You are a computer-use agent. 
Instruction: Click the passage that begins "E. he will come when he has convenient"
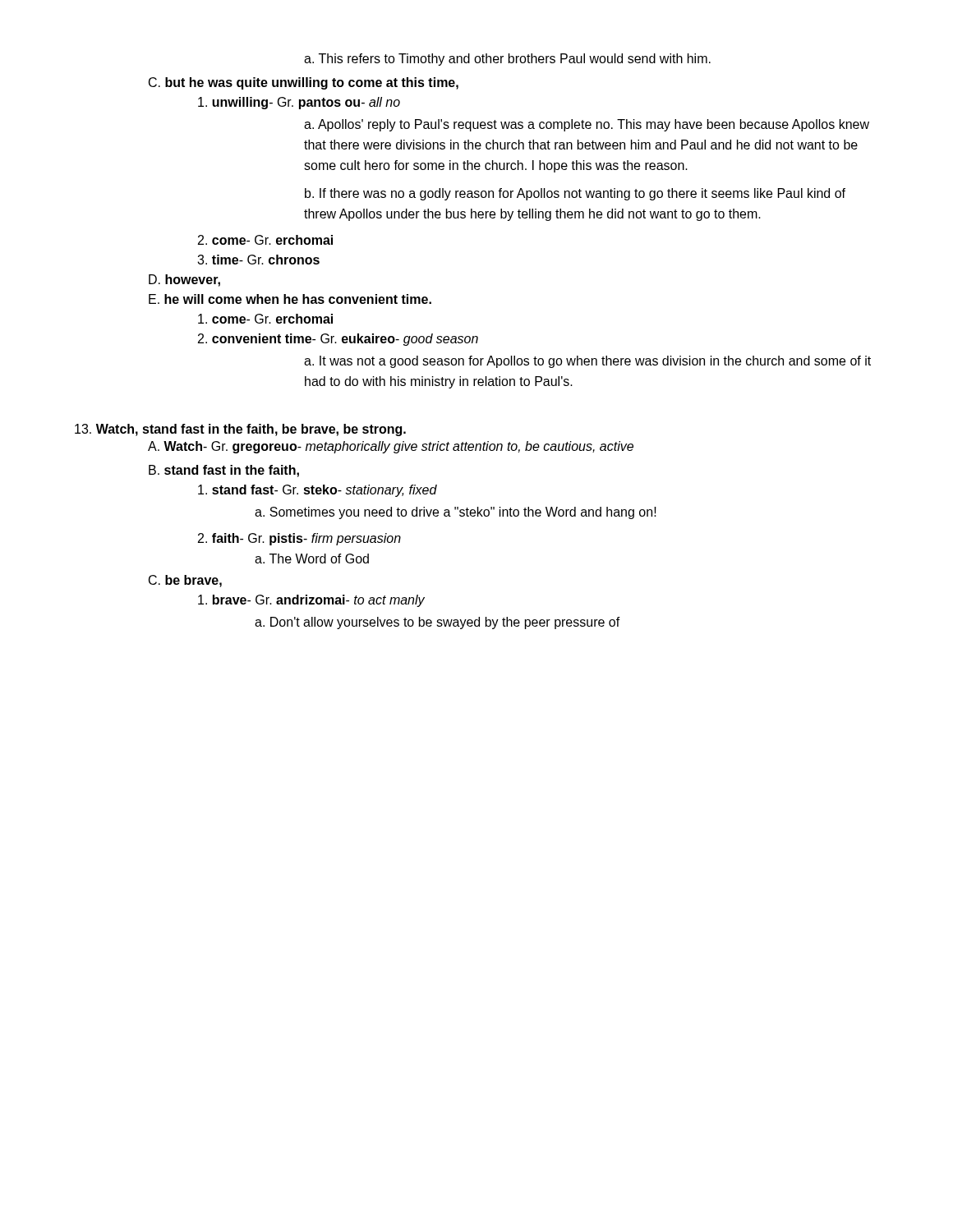click(290, 299)
